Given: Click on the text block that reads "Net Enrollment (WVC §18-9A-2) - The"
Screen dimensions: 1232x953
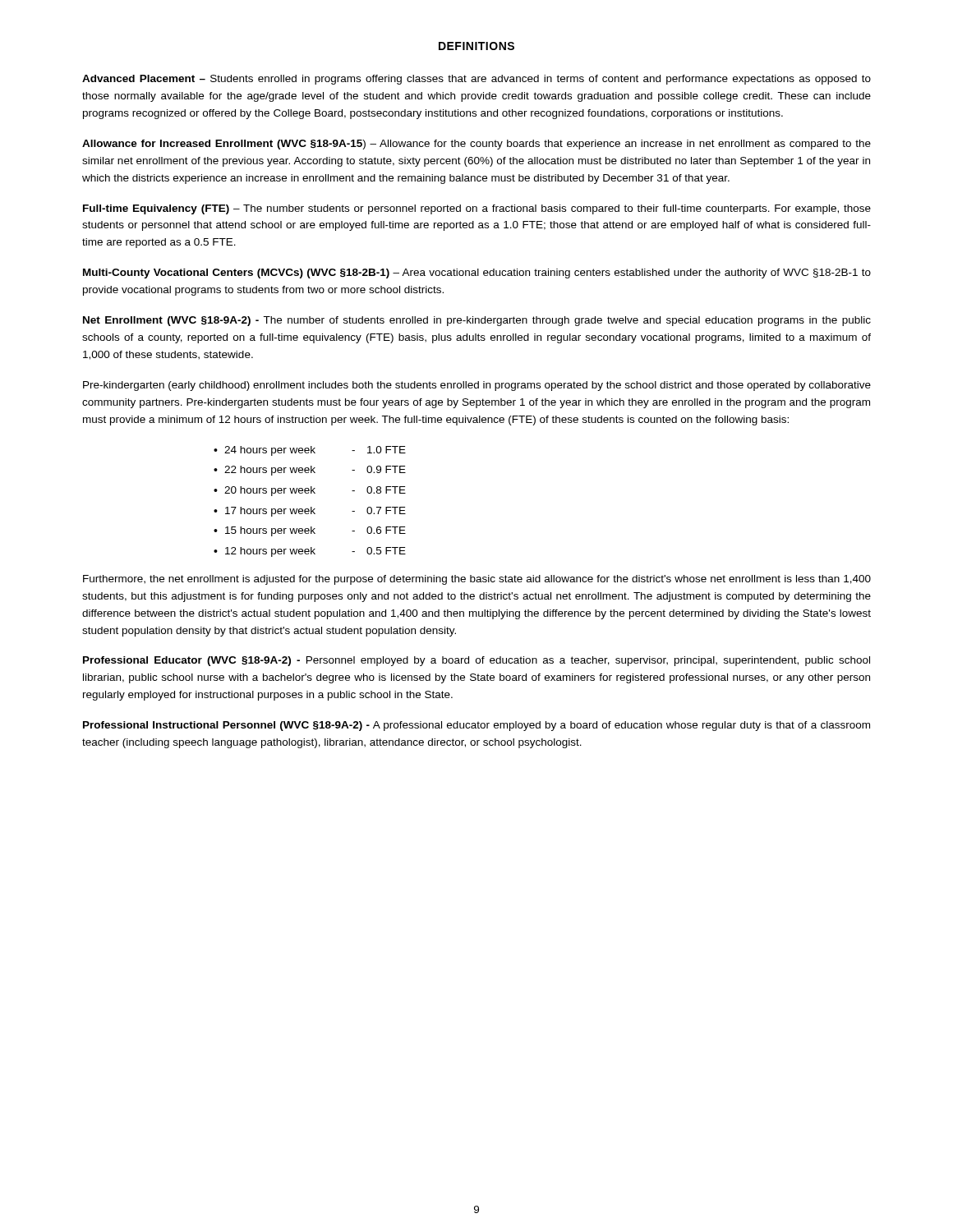Looking at the screenshot, I should [x=476, y=338].
